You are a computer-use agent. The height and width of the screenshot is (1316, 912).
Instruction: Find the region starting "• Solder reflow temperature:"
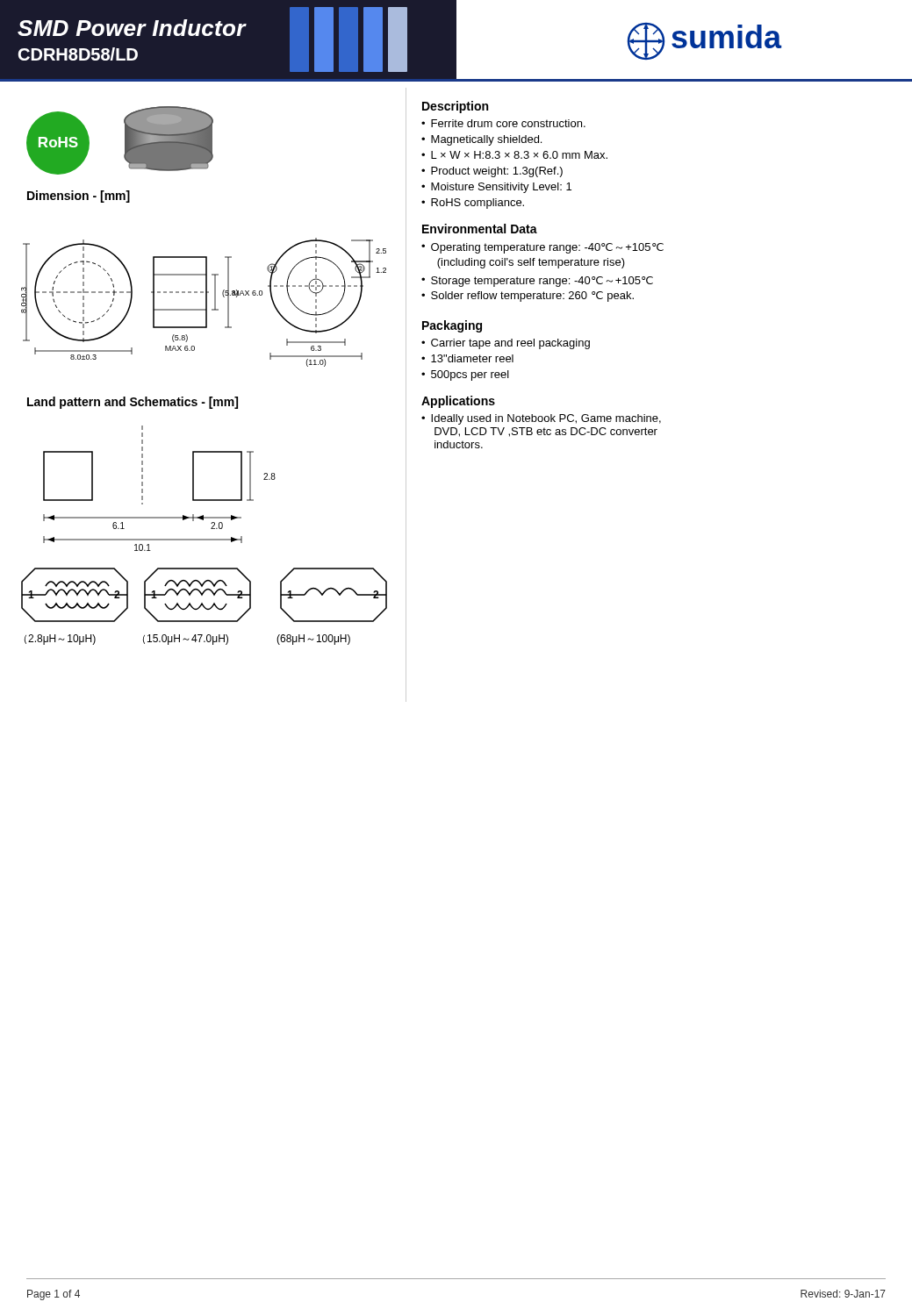(x=528, y=295)
